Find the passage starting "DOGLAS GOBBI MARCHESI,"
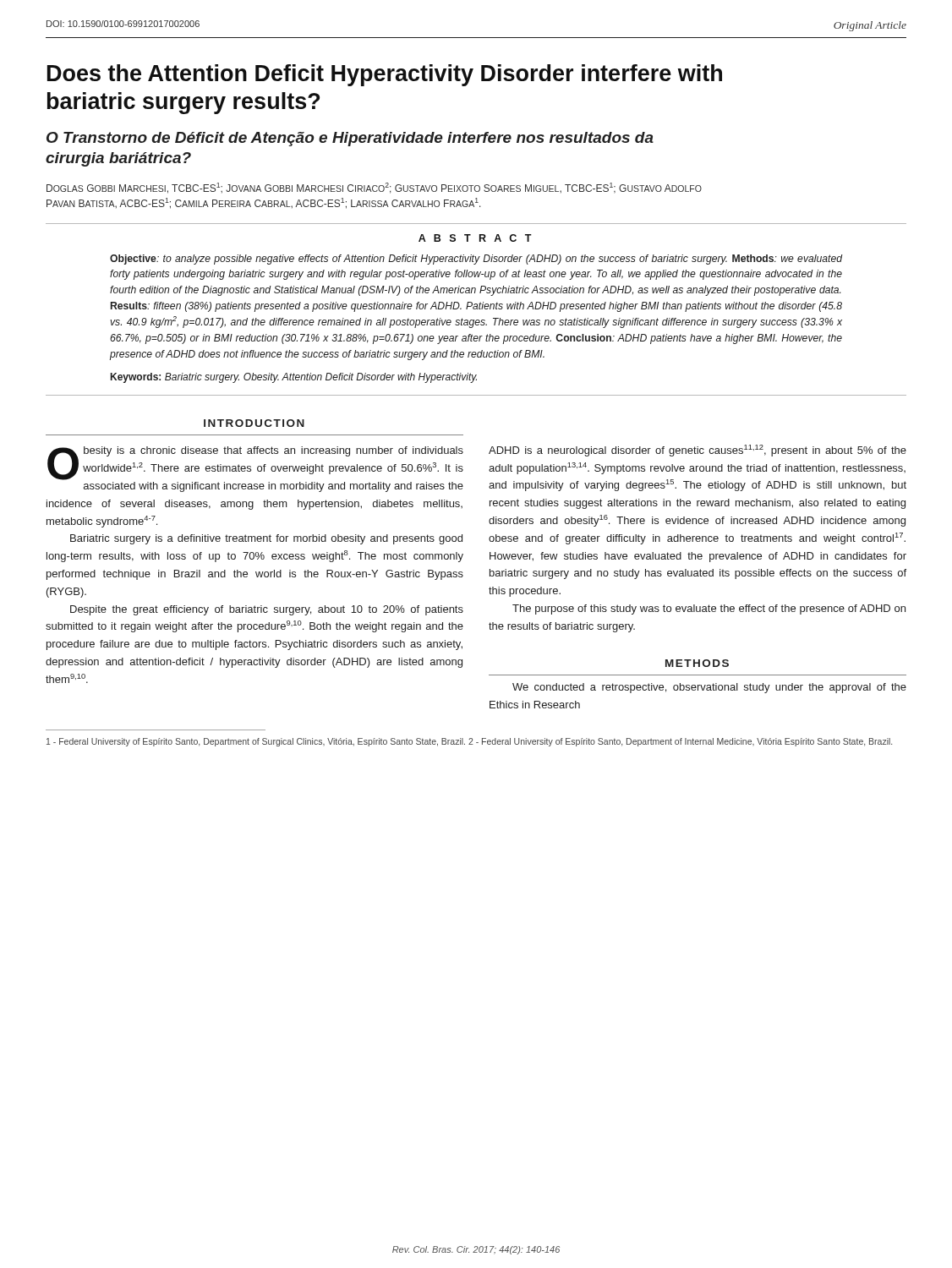This screenshot has height=1268, width=952. (374, 195)
